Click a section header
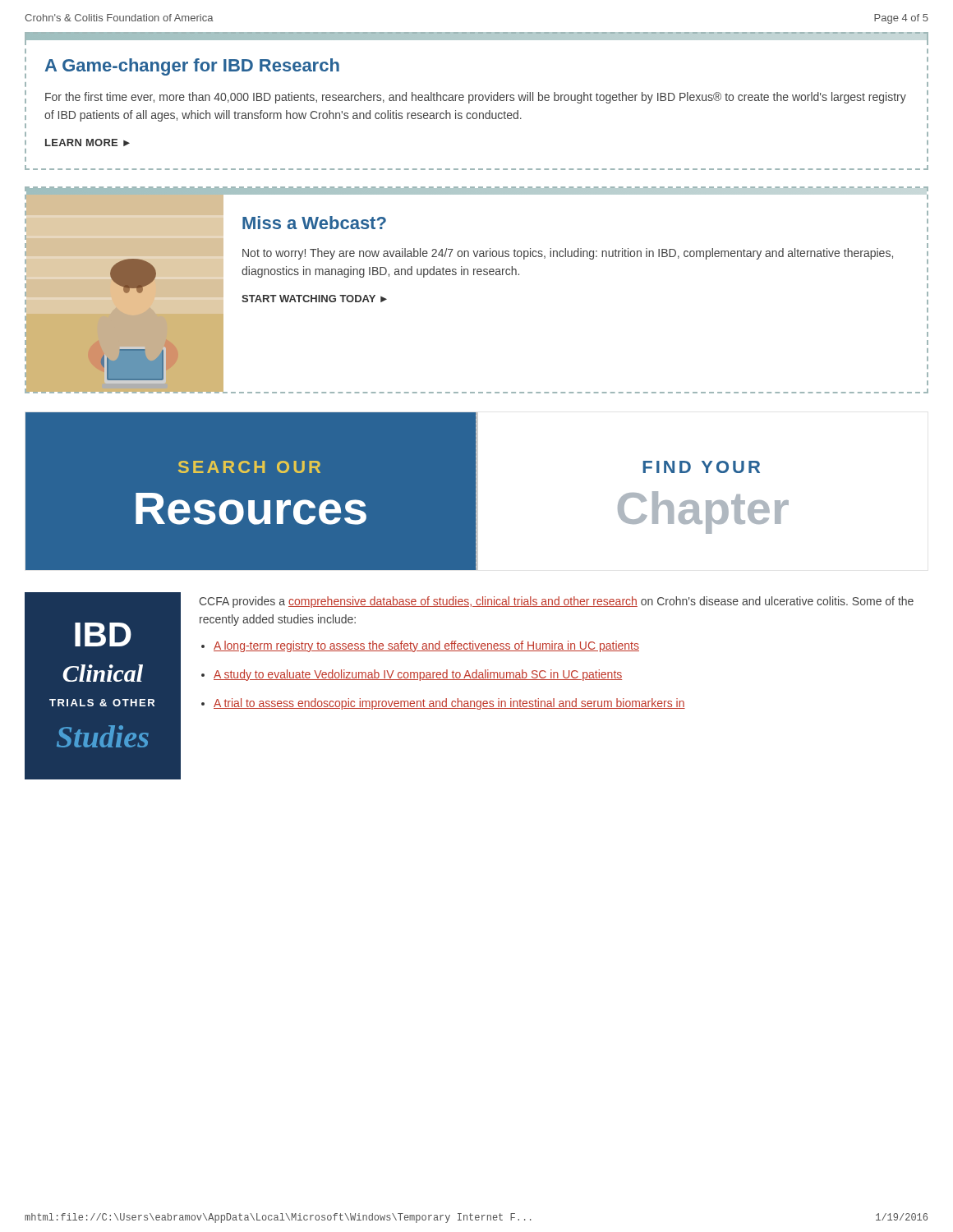This screenshot has width=953, height=1232. coord(476,36)
